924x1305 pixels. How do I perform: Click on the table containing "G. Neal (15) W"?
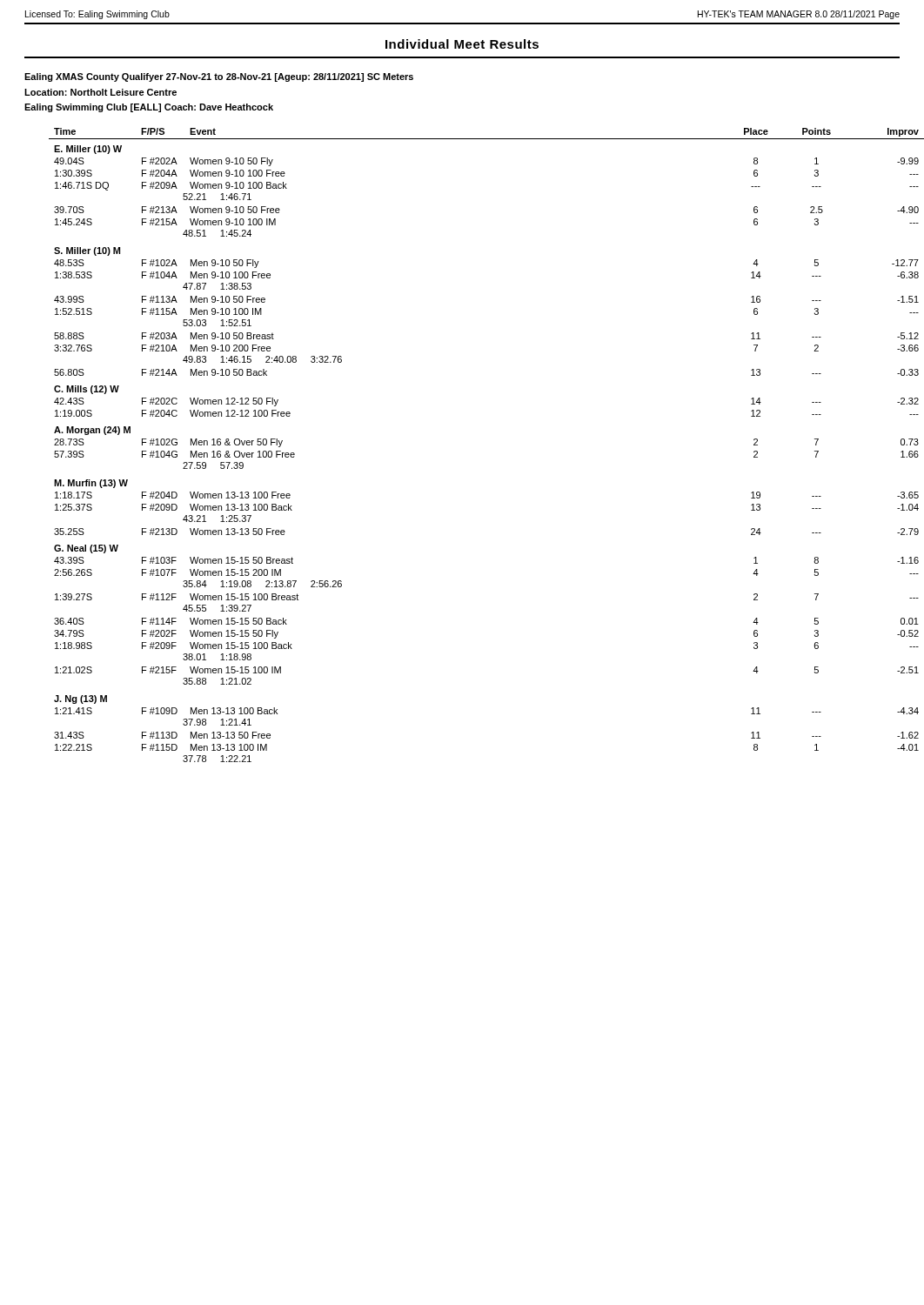click(x=462, y=445)
